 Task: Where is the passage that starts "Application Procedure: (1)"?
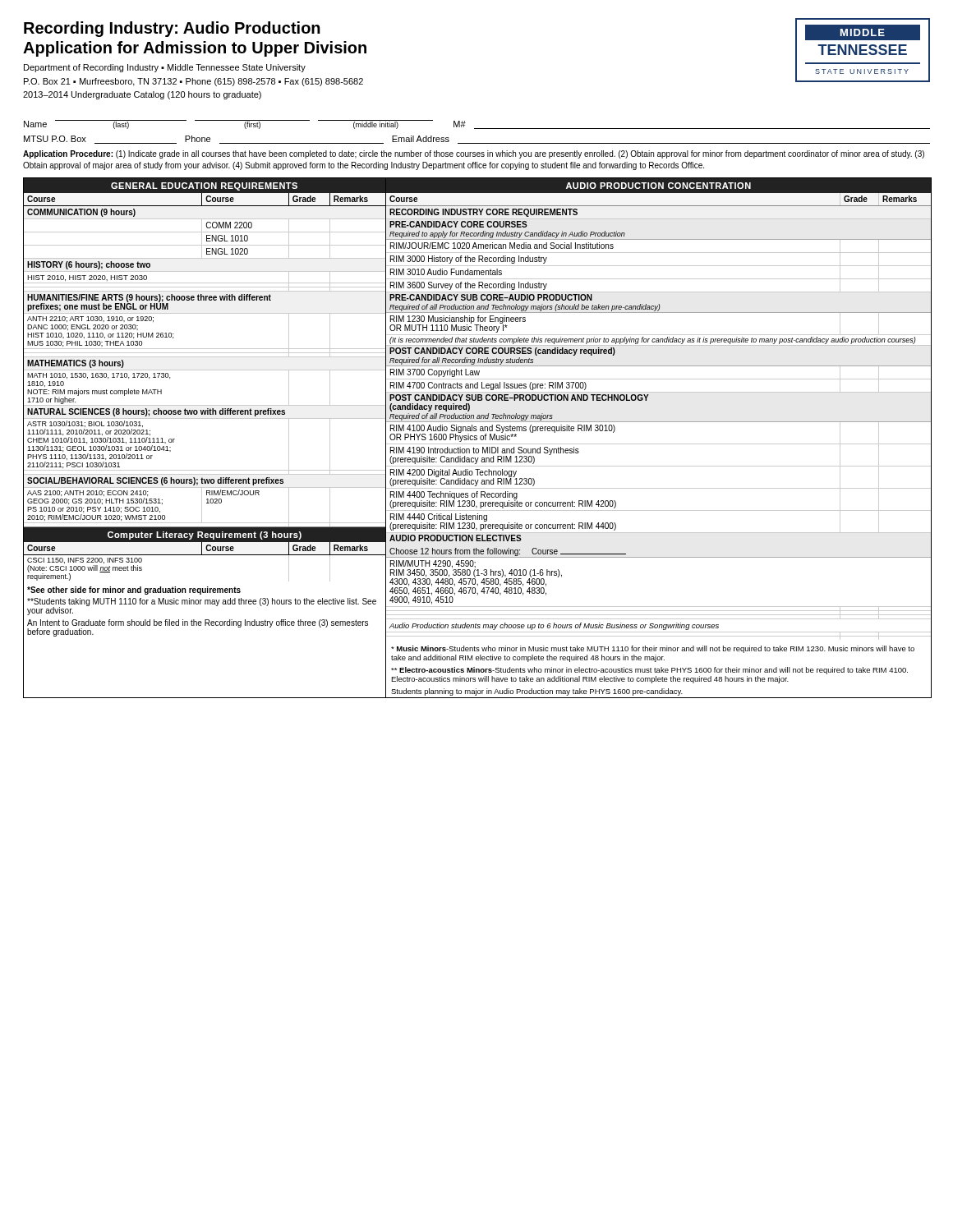click(474, 159)
